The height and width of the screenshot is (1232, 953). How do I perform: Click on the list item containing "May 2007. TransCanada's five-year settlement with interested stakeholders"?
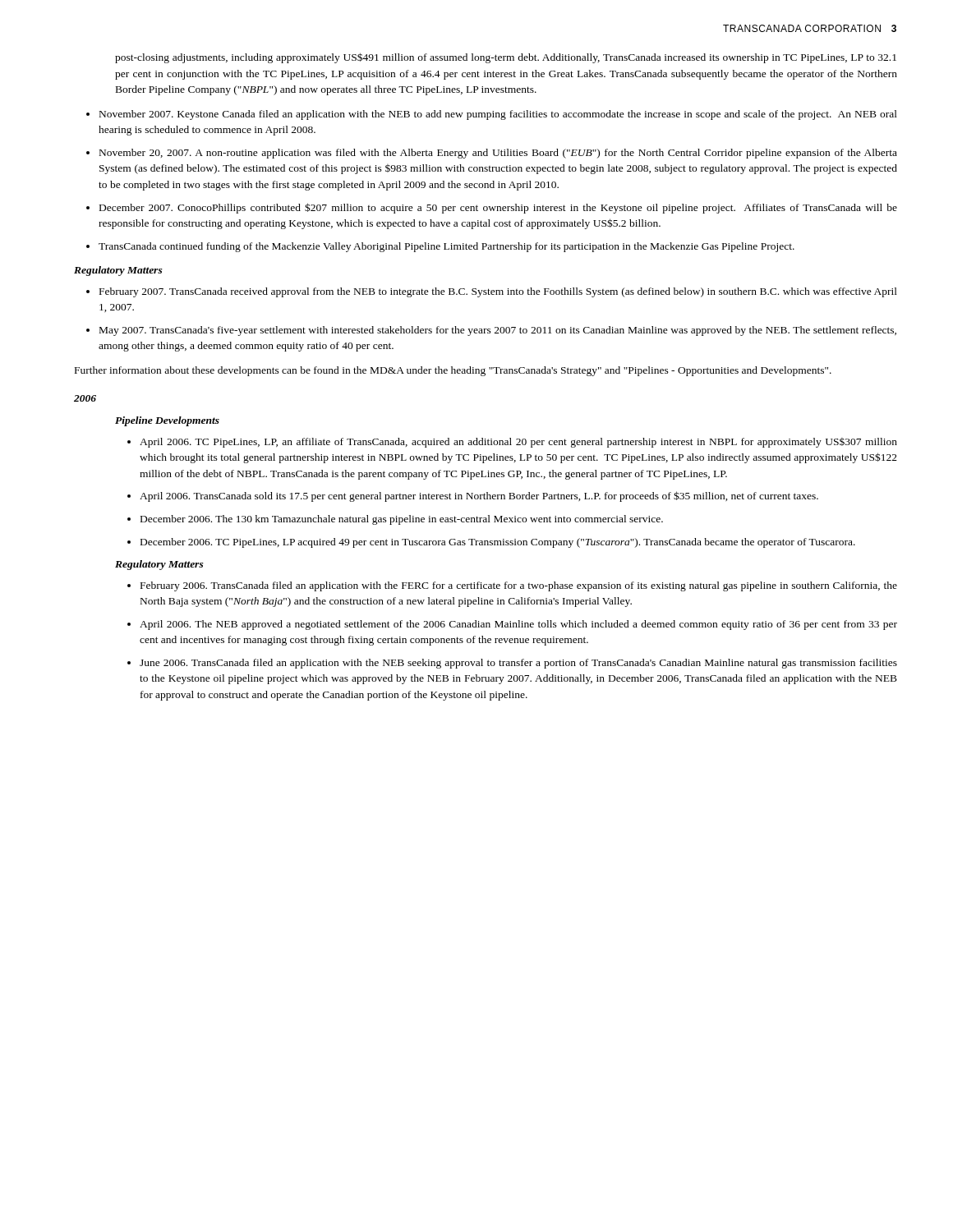(498, 338)
